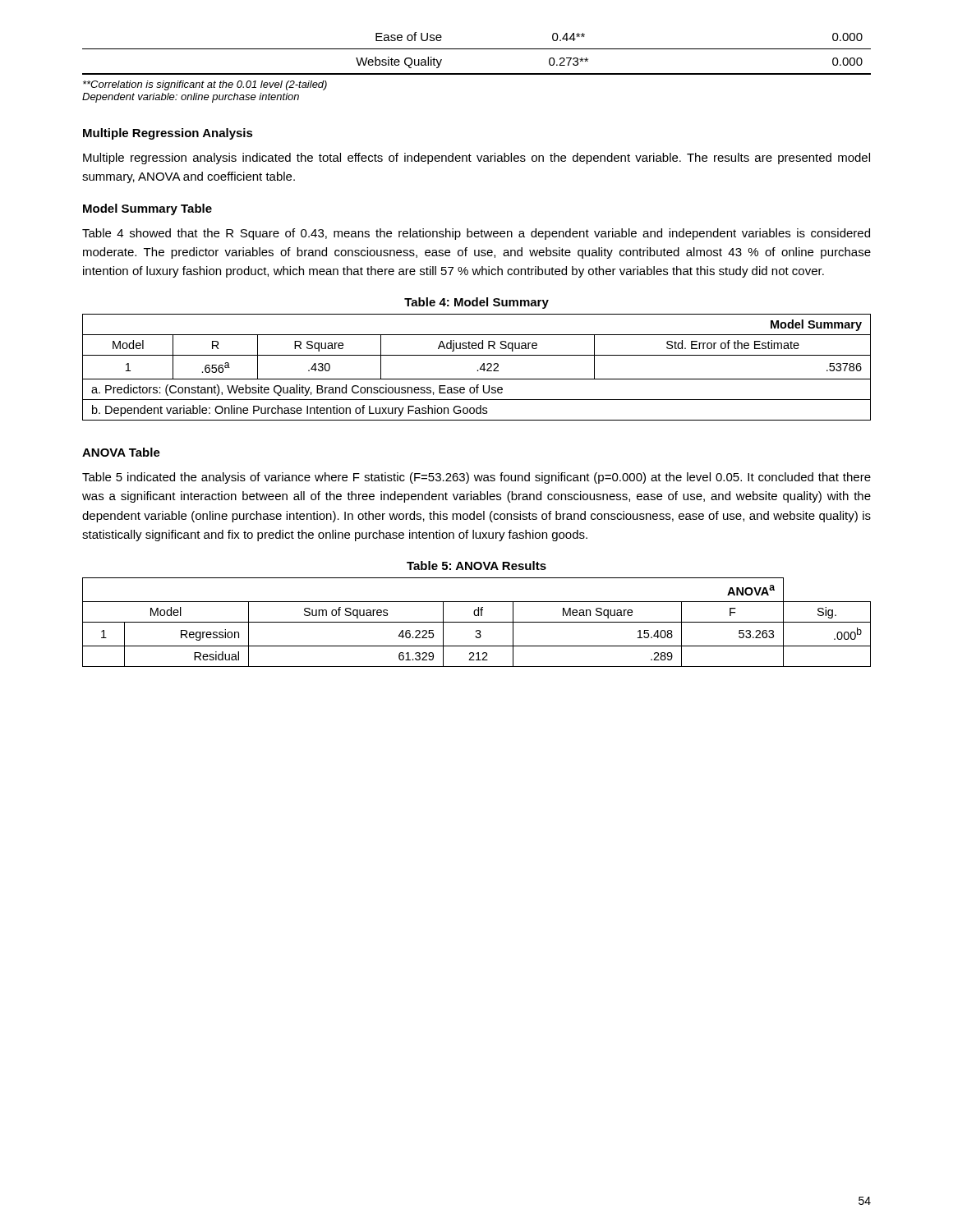953x1232 pixels.
Task: Click where it says "Table 4: Model Summary"
Action: click(476, 302)
